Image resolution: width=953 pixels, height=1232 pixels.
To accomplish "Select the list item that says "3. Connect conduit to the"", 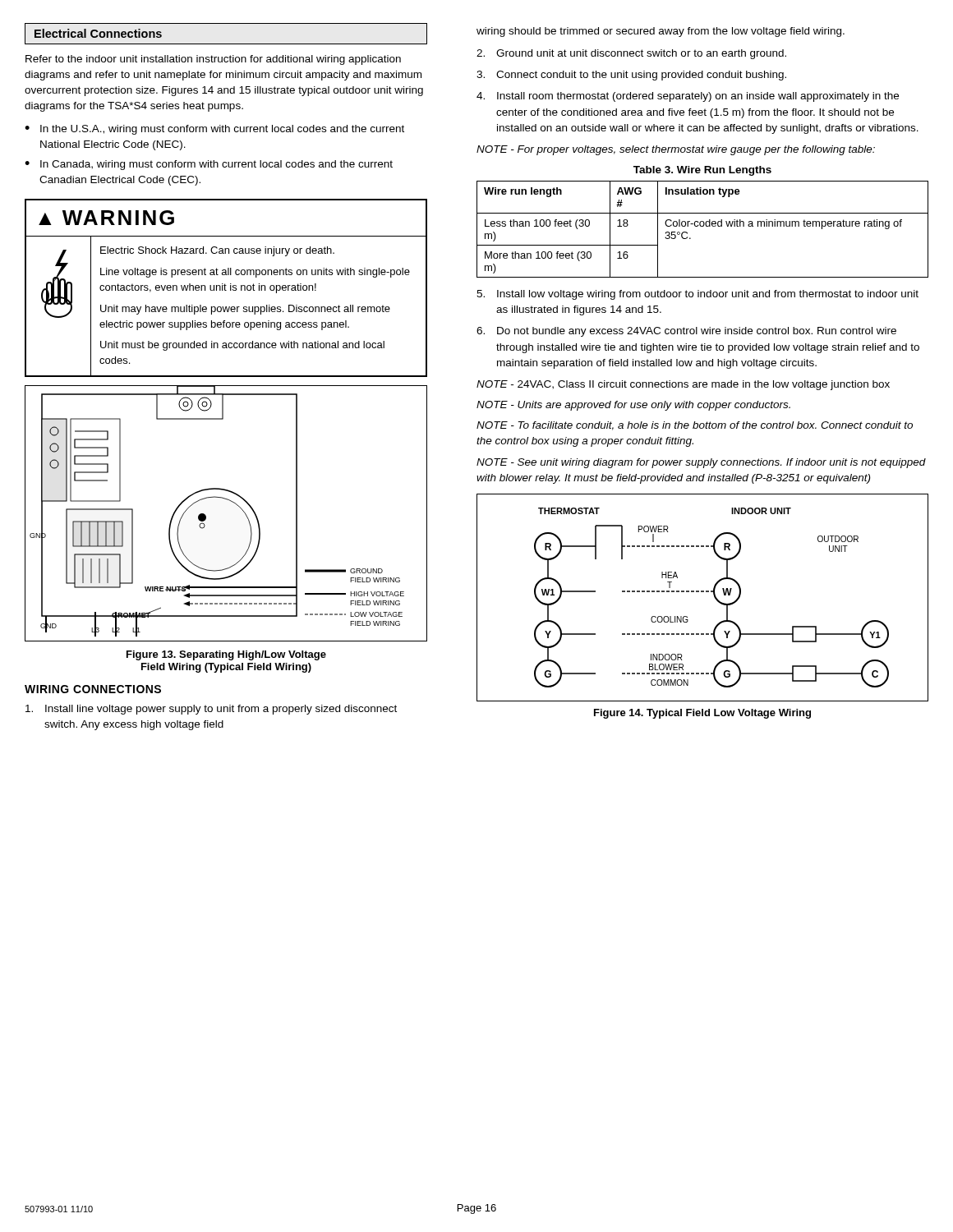I will pos(632,75).
